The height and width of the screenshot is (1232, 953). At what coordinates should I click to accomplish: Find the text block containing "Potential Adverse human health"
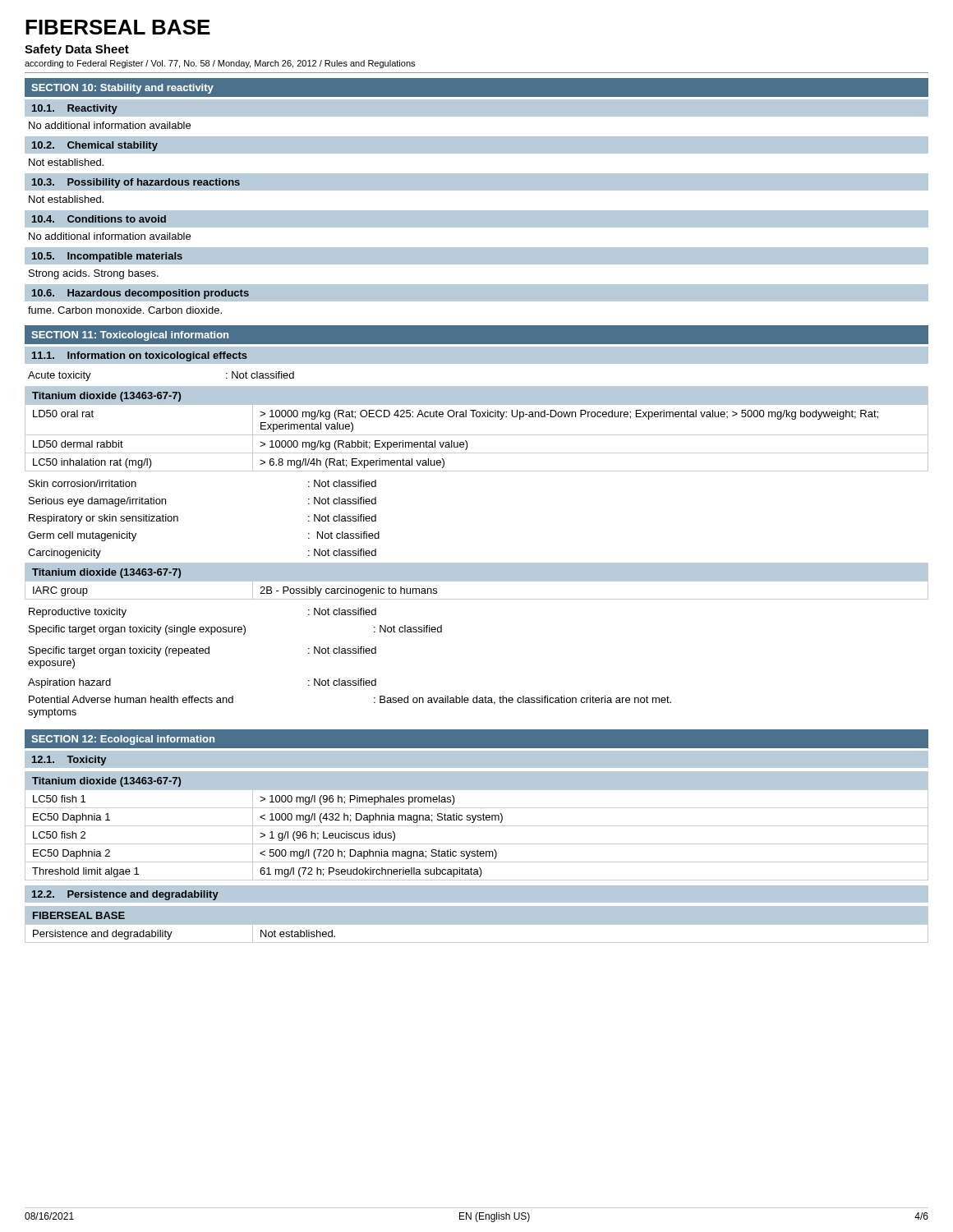(x=134, y=700)
